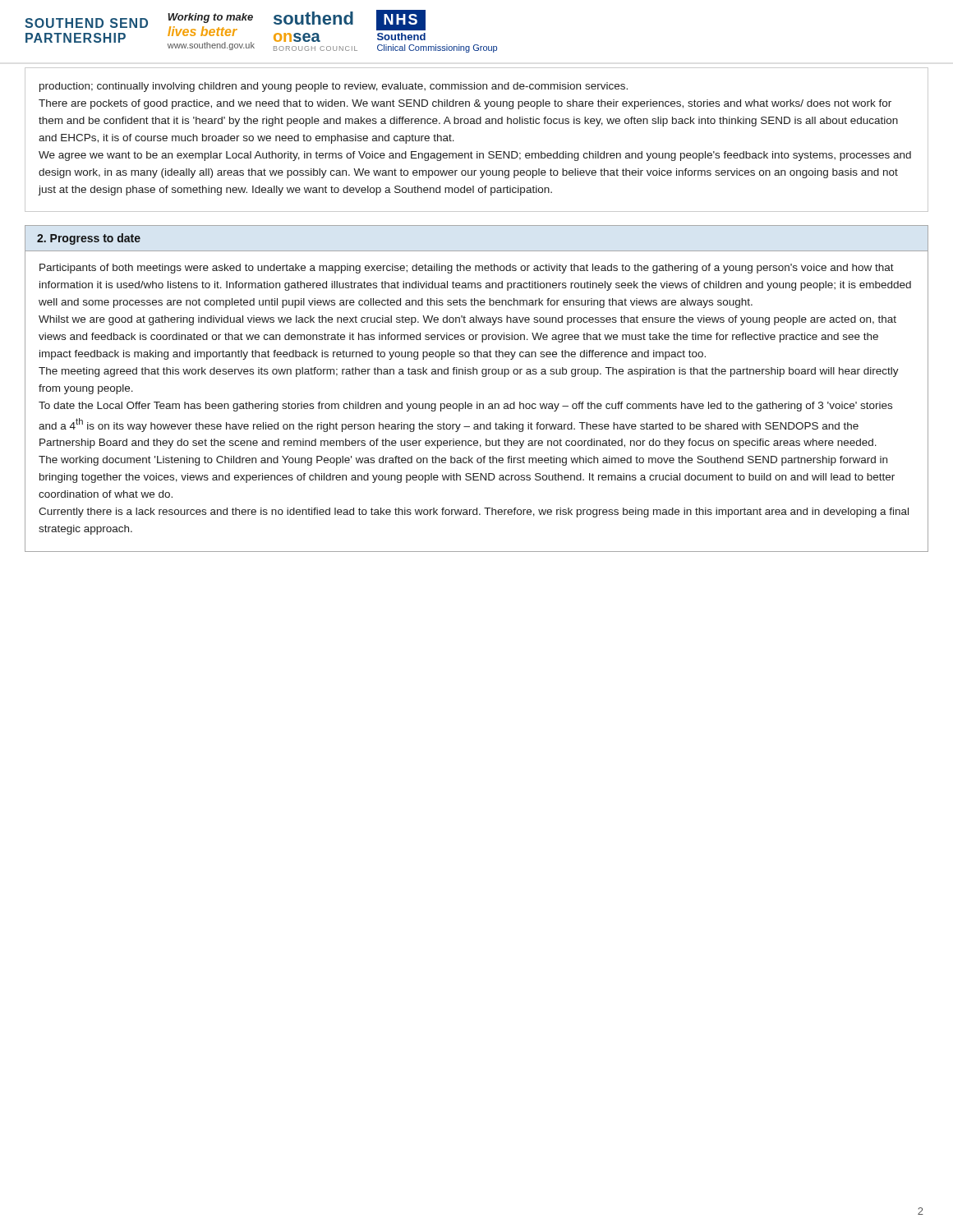Locate the text block starting "production; continually involving children"
This screenshot has width=953, height=1232.
[476, 87]
